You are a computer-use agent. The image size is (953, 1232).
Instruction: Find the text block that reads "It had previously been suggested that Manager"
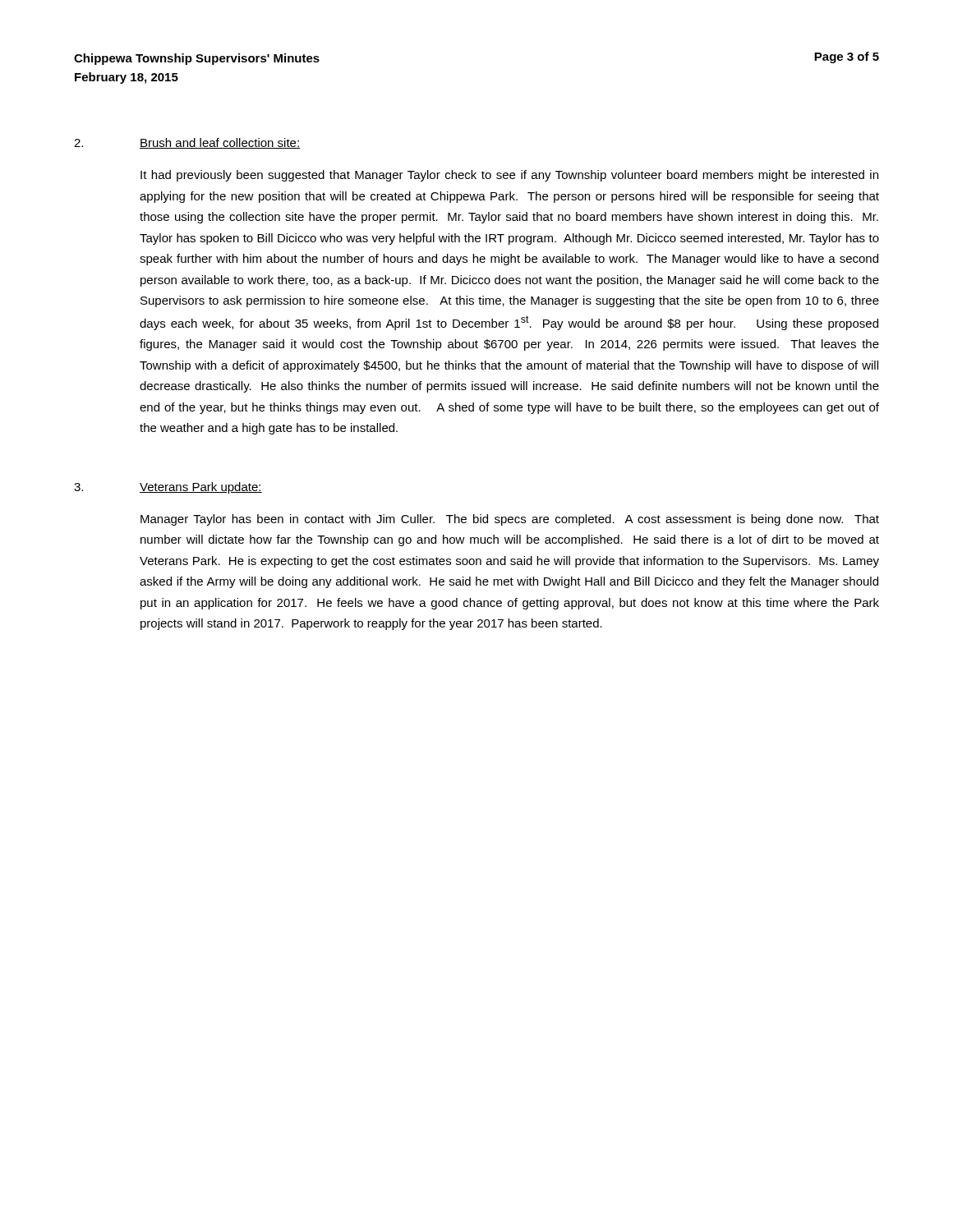click(509, 301)
